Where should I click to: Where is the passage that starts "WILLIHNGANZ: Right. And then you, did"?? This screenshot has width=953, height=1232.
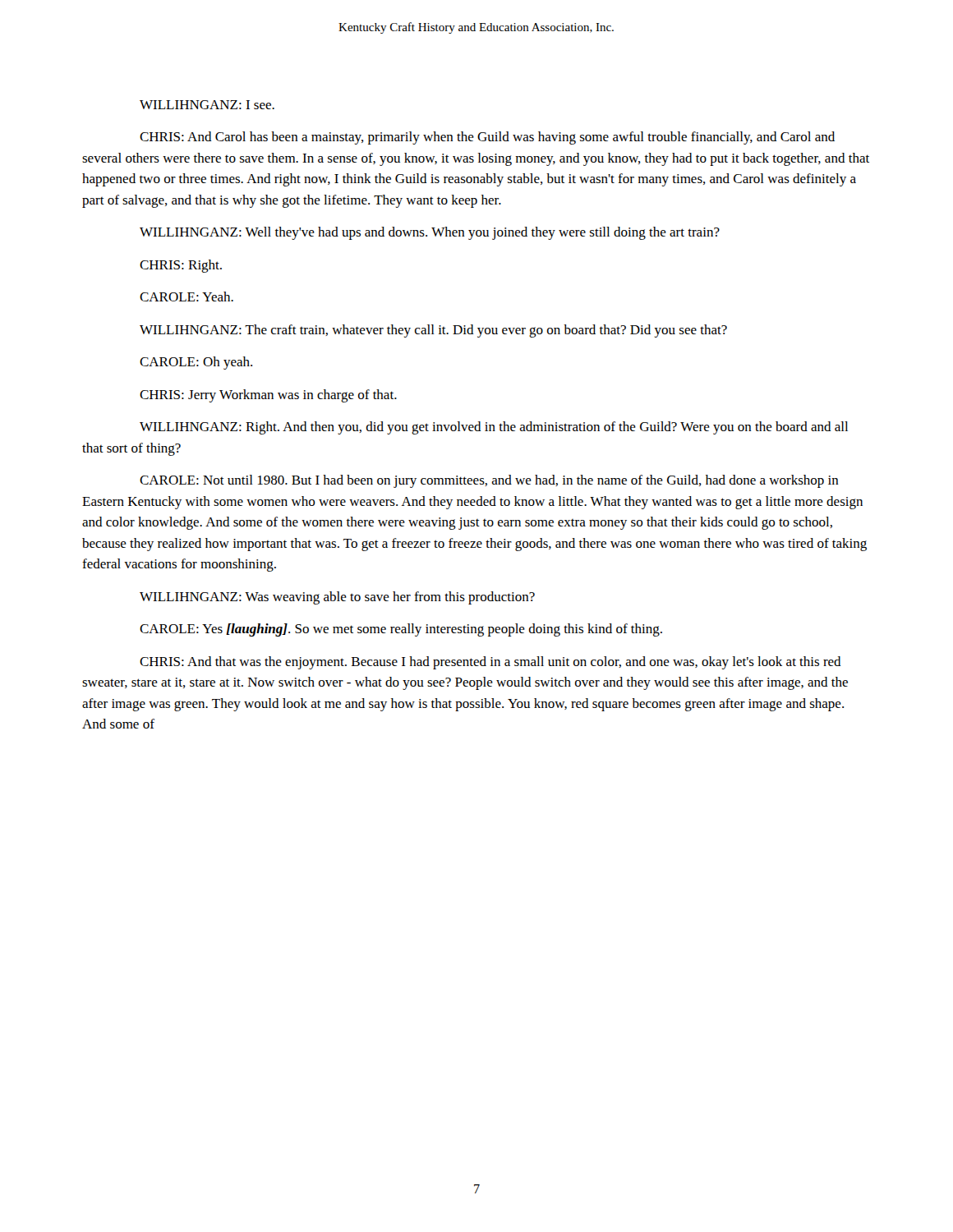[465, 437]
